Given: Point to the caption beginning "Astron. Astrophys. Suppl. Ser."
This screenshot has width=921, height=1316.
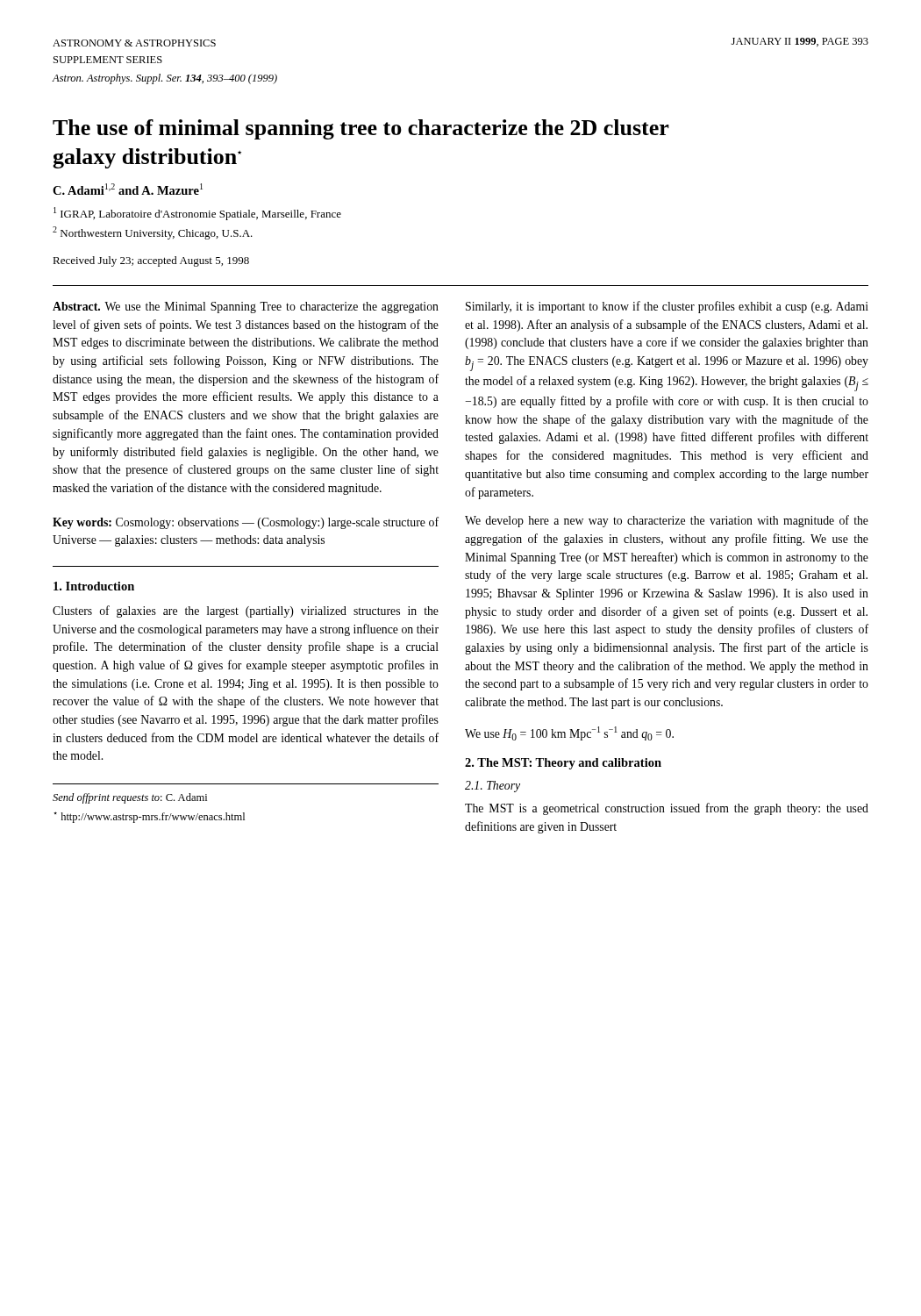Looking at the screenshot, I should [x=165, y=78].
